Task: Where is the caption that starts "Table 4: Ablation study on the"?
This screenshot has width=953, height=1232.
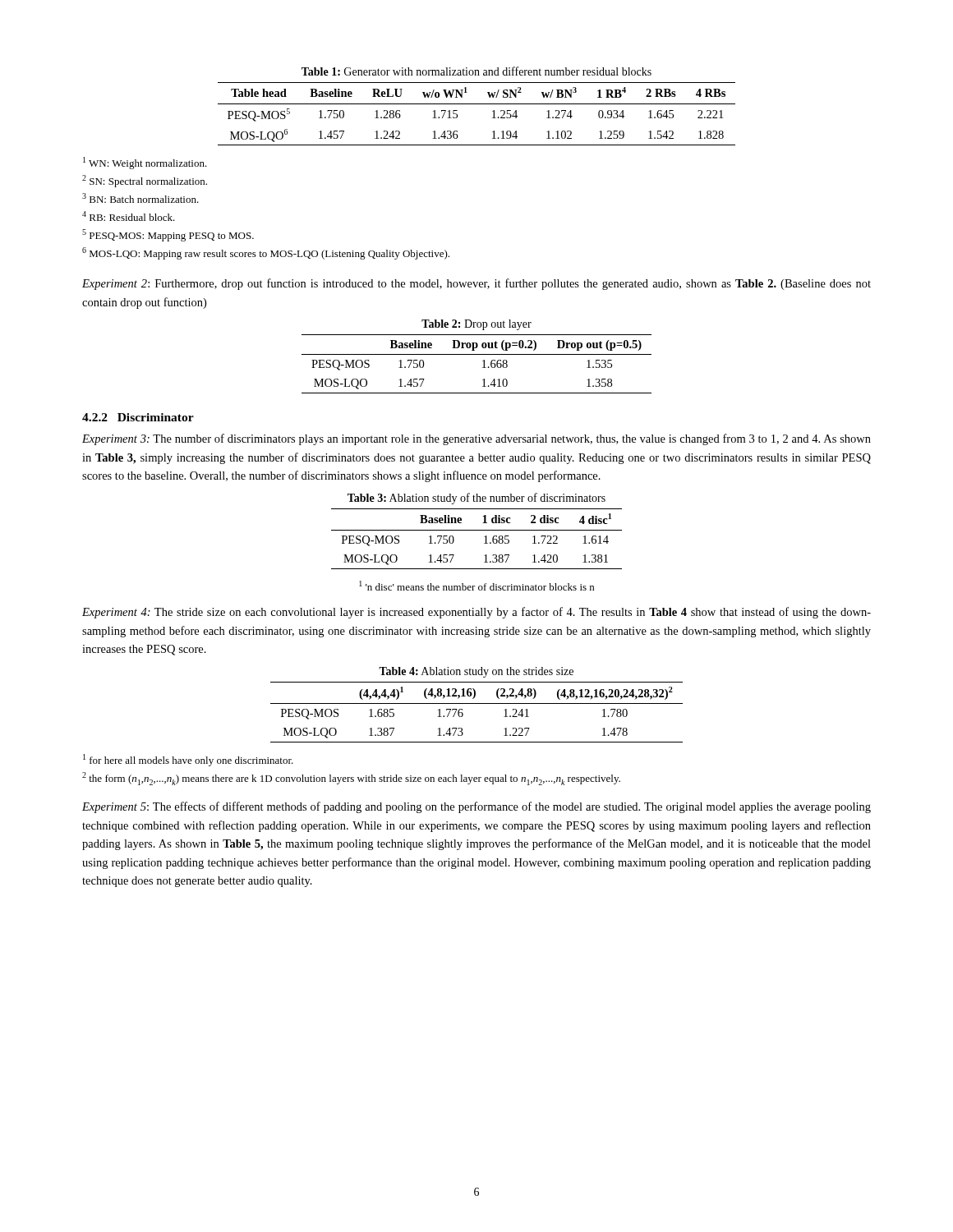Action: (476, 671)
